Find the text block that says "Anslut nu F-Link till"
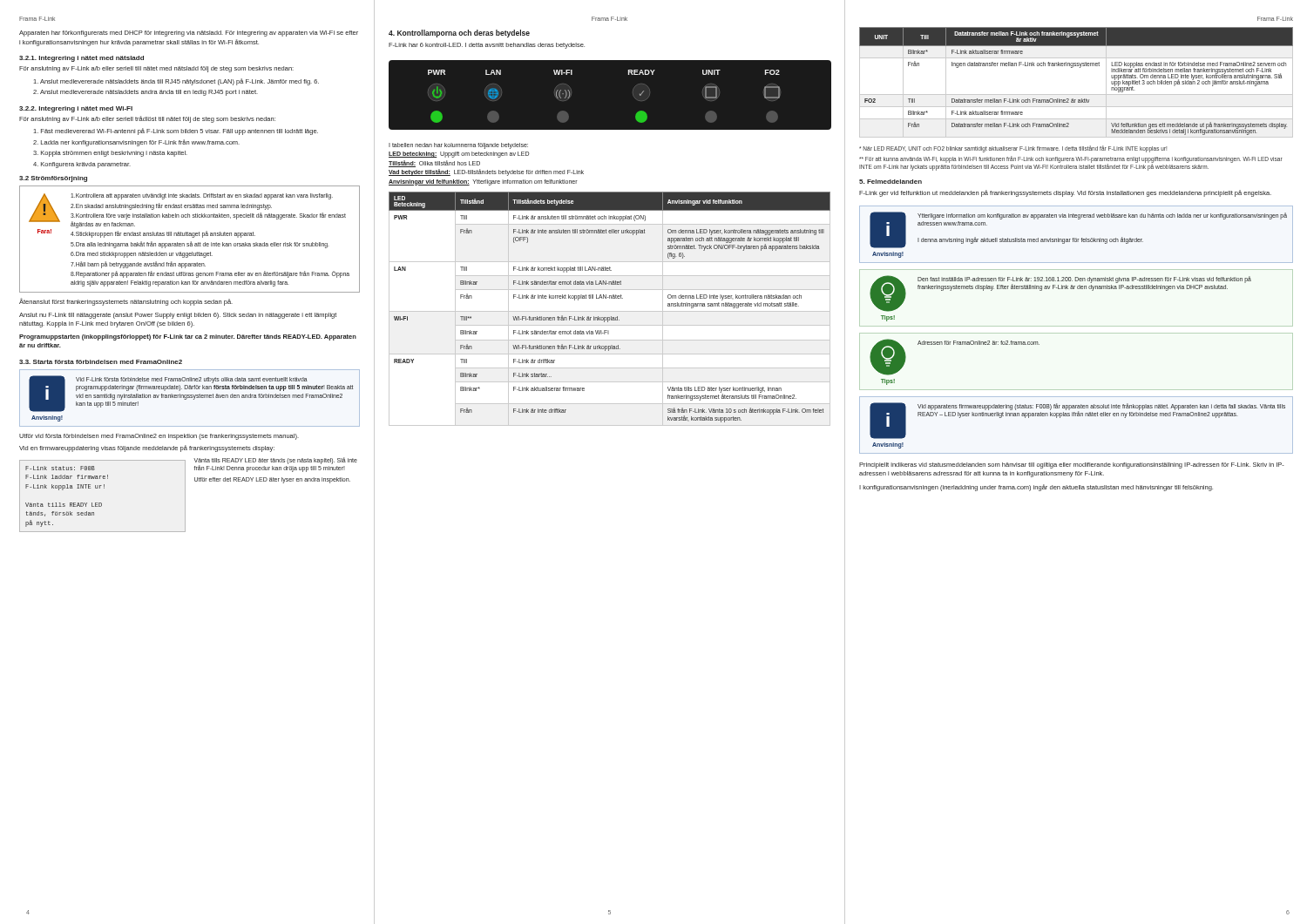Screen dimensions: 924x1307 click(x=178, y=319)
